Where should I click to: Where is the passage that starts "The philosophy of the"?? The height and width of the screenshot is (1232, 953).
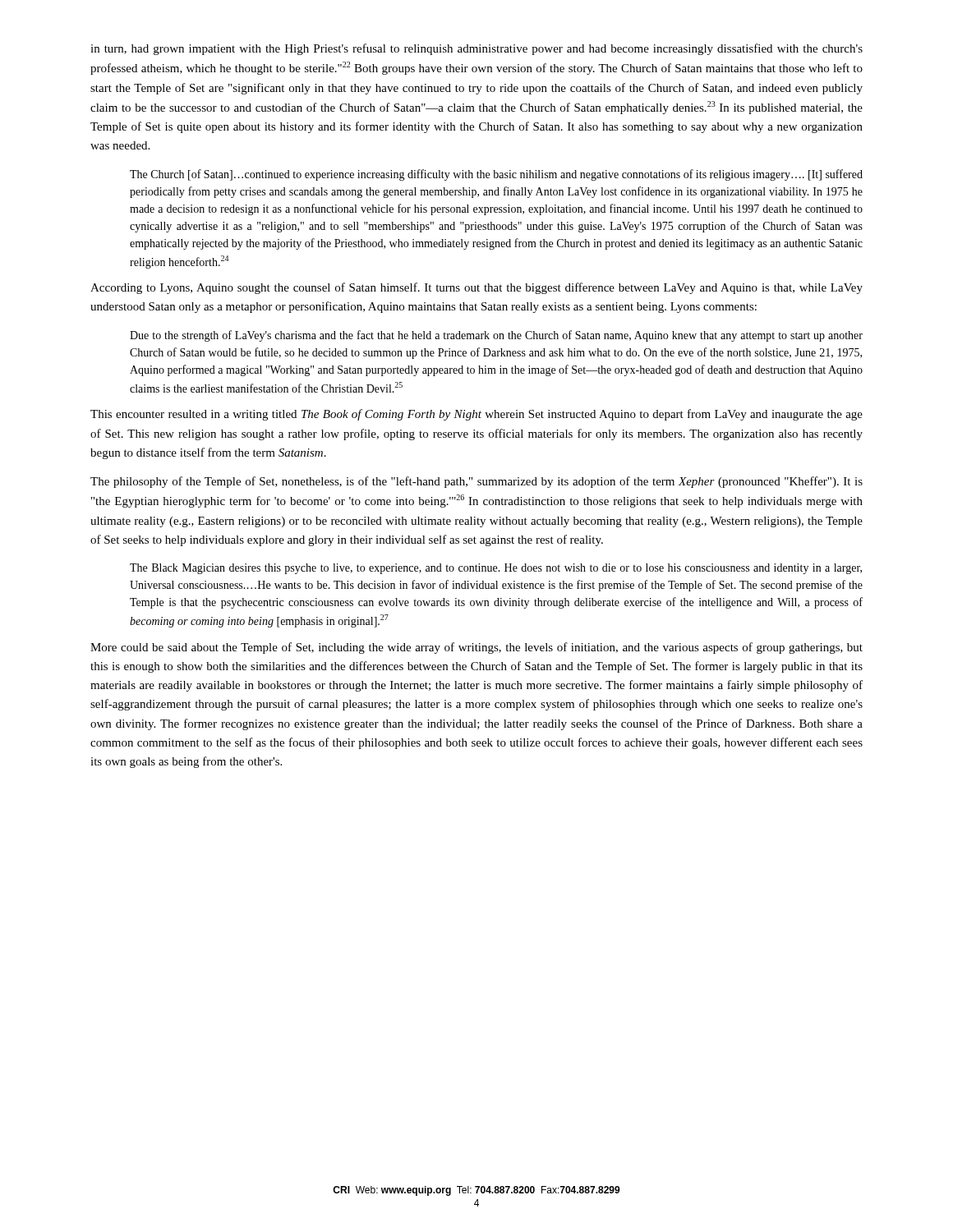pos(476,510)
